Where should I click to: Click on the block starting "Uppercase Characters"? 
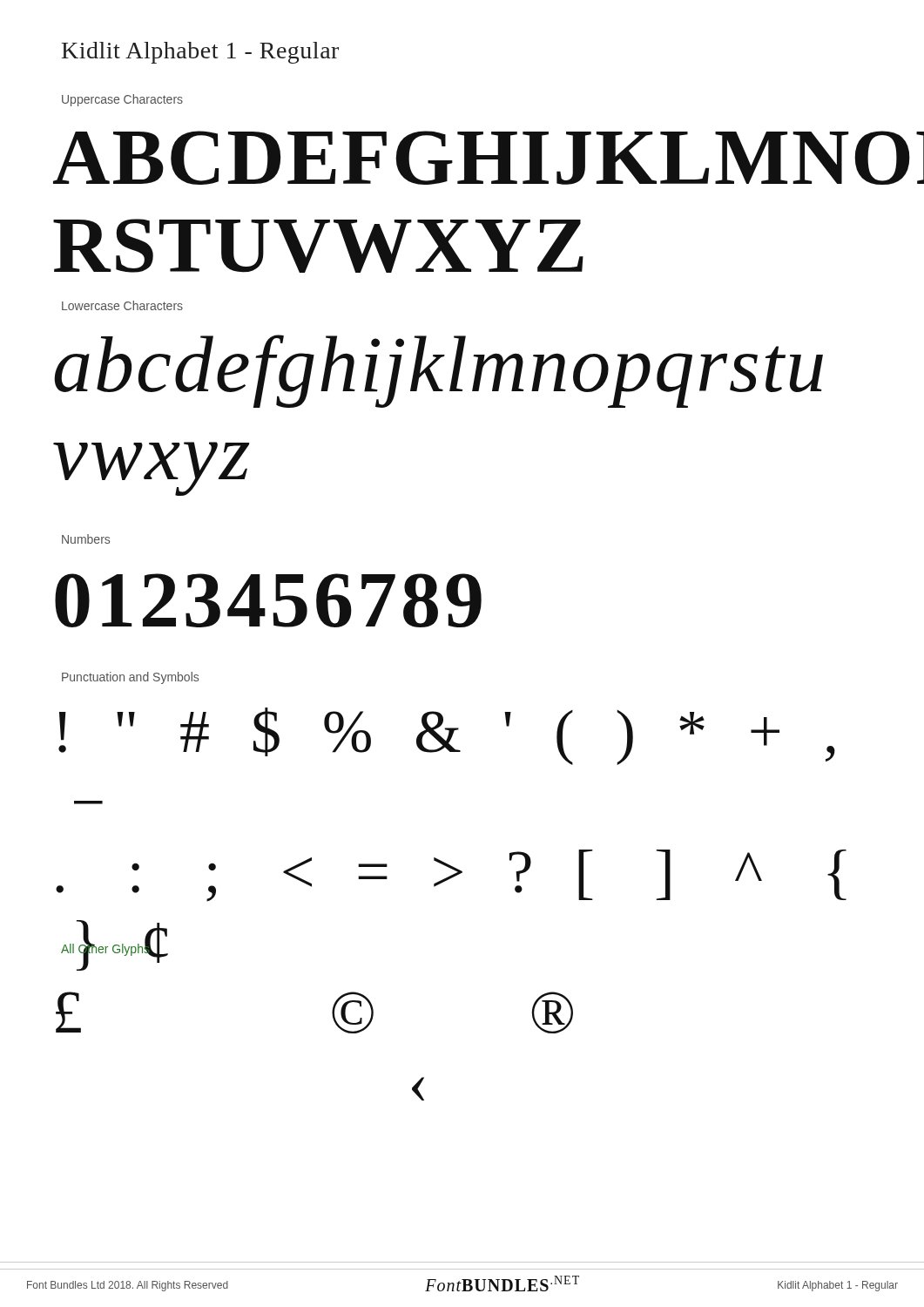click(122, 99)
